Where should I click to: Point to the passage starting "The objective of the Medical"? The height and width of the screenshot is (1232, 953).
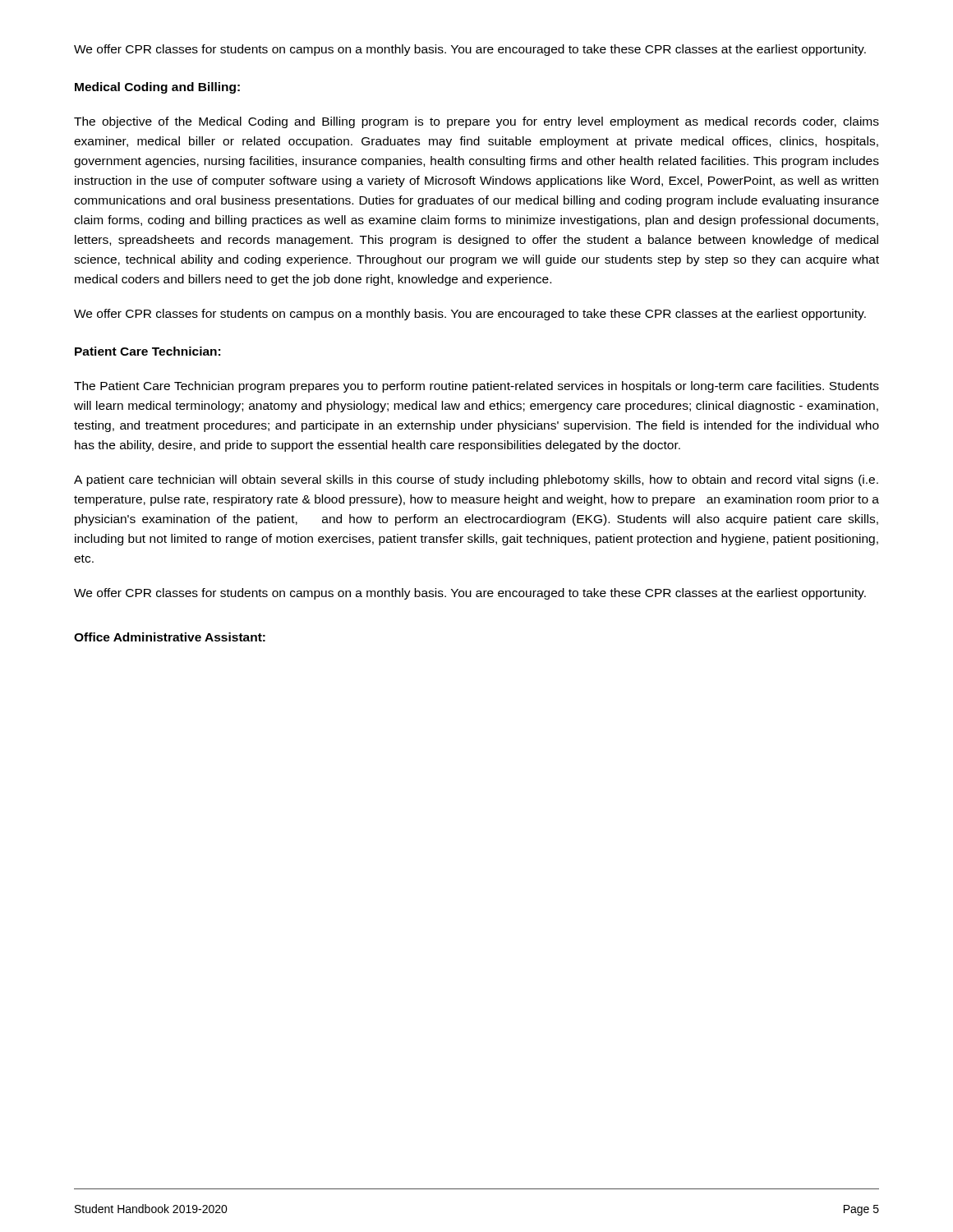click(x=476, y=201)
